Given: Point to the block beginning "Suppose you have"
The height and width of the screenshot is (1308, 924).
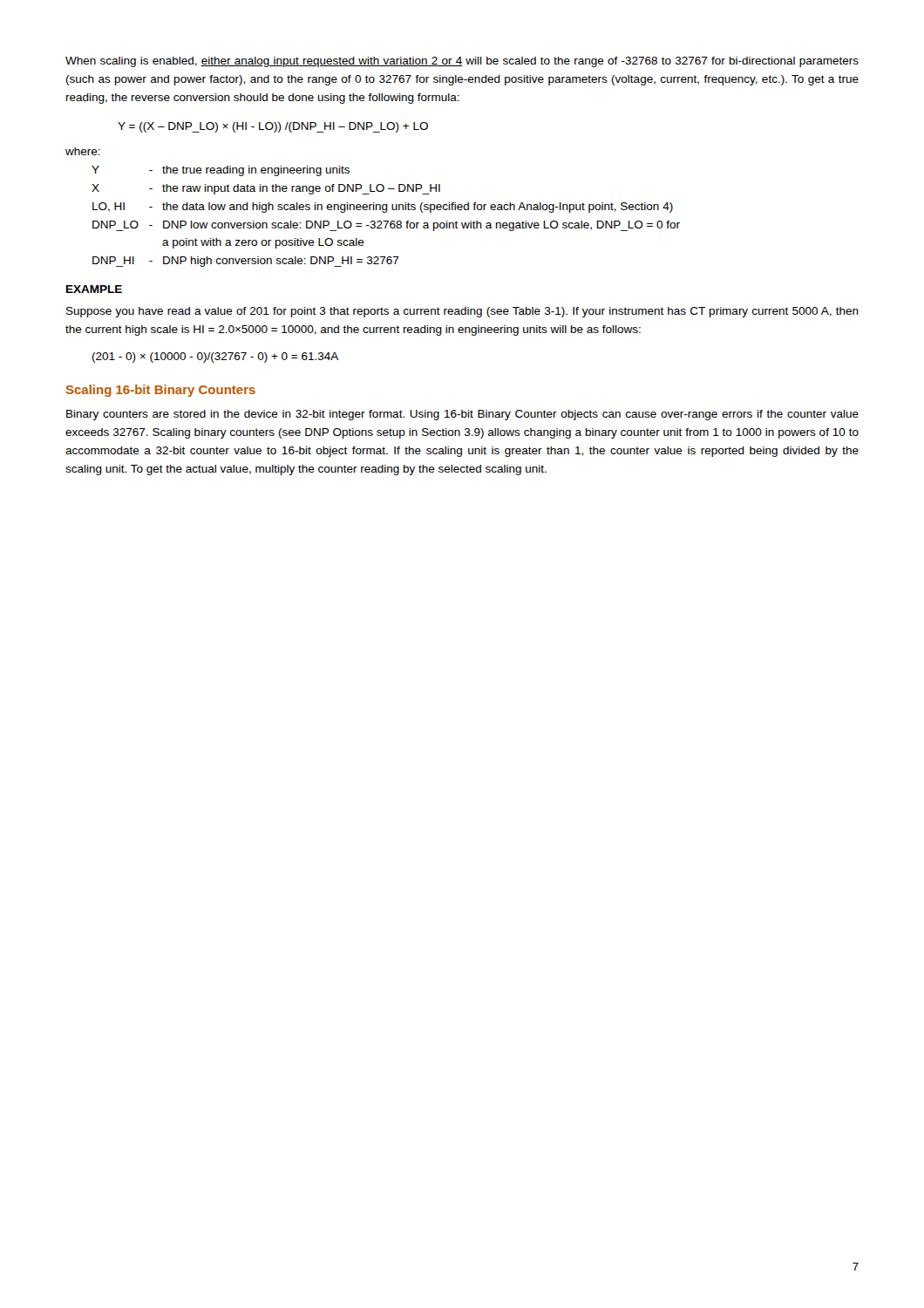Looking at the screenshot, I should 462,320.
